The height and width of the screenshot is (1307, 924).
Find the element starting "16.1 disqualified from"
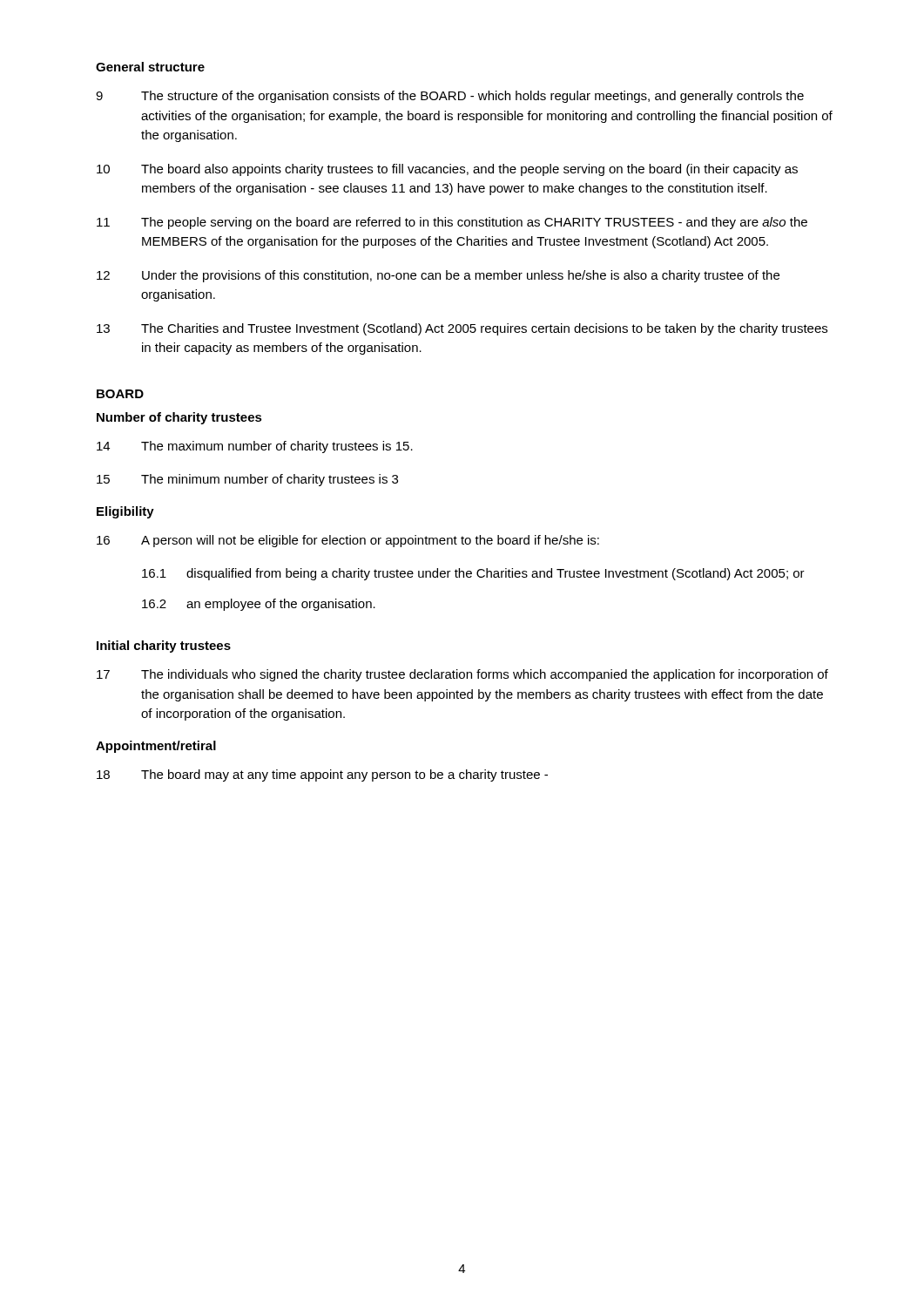pyautogui.click(x=489, y=574)
